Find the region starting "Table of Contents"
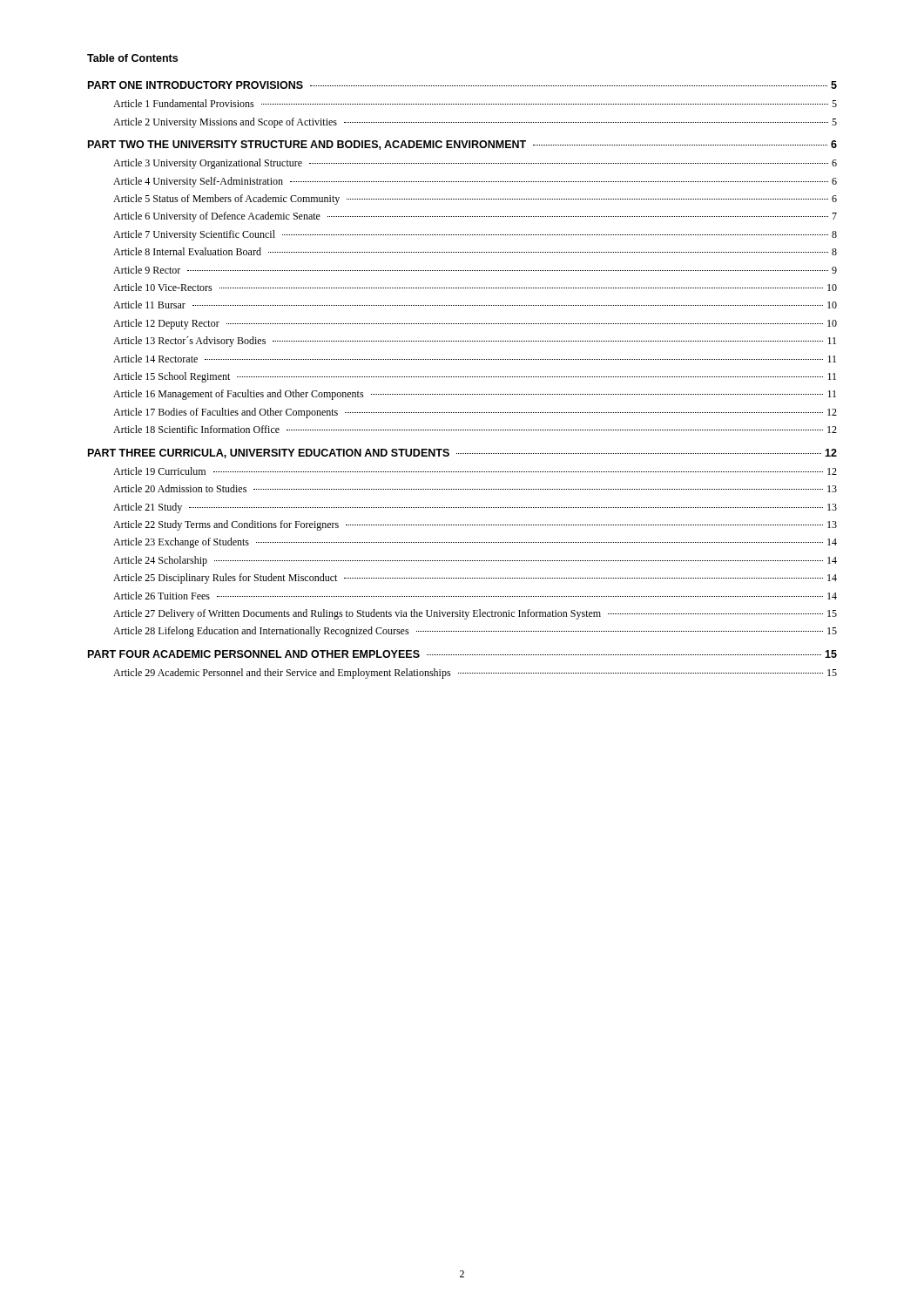Image resolution: width=924 pixels, height=1307 pixels. click(133, 58)
